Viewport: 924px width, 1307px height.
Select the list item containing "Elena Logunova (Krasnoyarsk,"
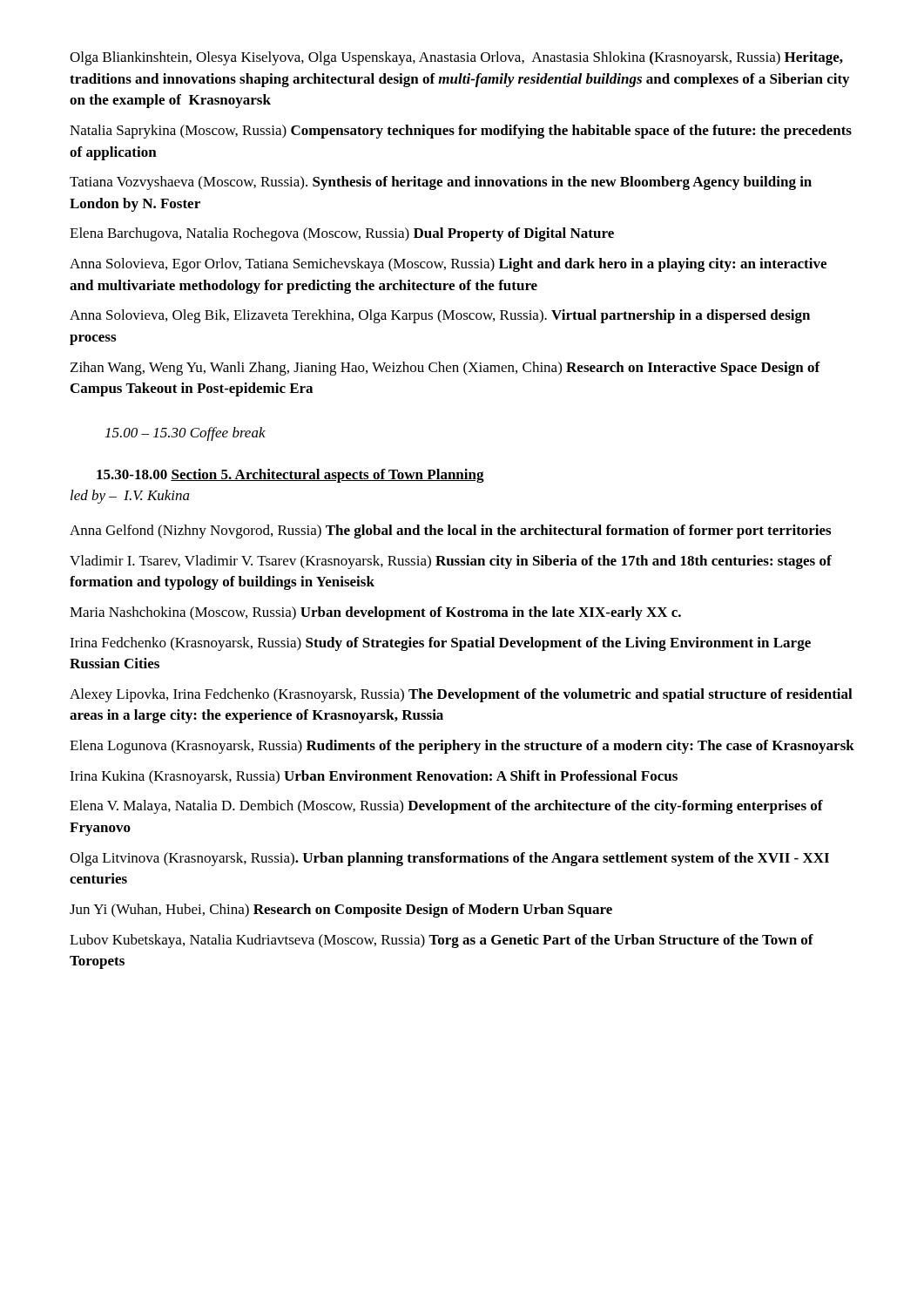tap(462, 746)
